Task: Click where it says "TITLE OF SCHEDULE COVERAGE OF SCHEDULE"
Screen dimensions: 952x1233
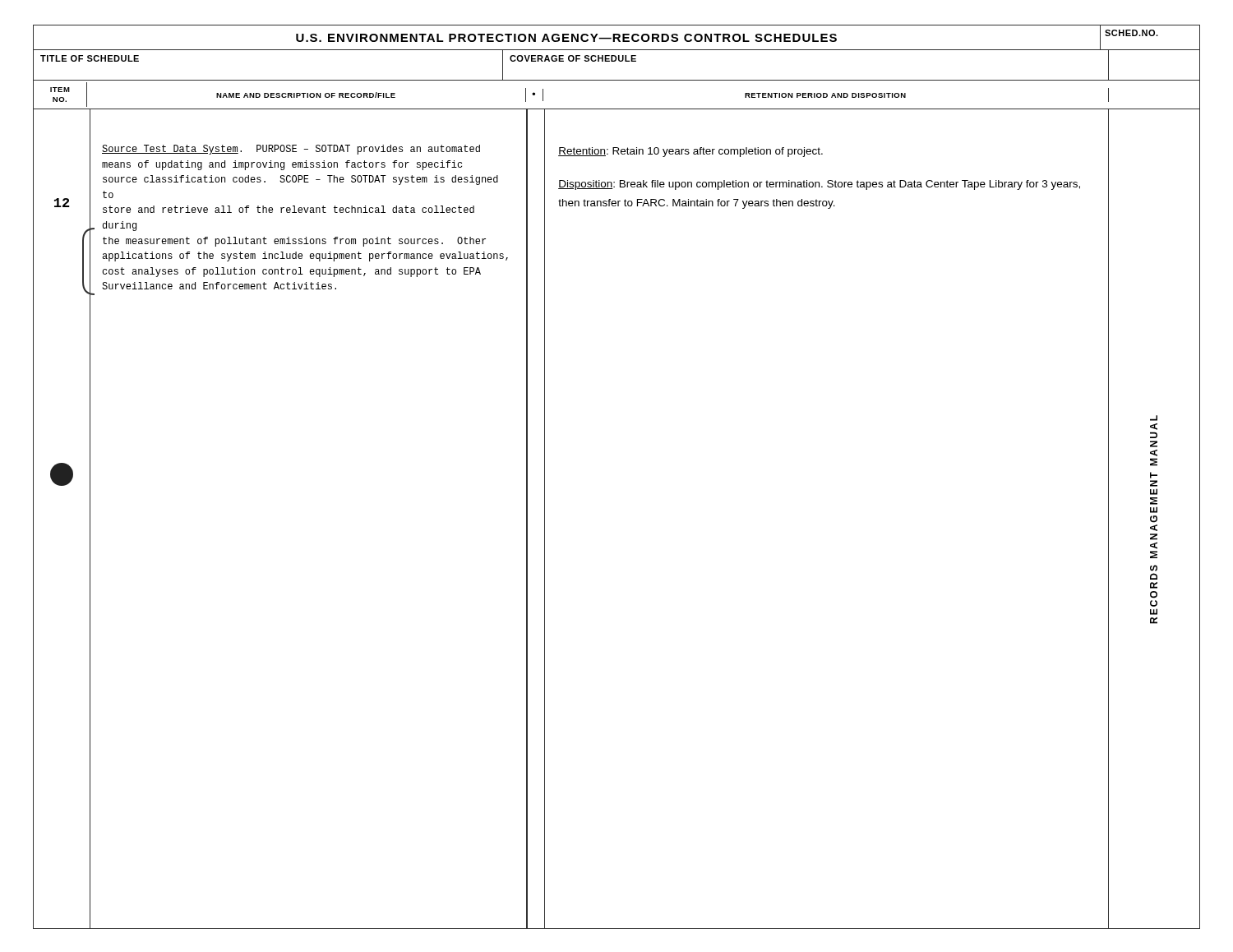Action: (616, 65)
